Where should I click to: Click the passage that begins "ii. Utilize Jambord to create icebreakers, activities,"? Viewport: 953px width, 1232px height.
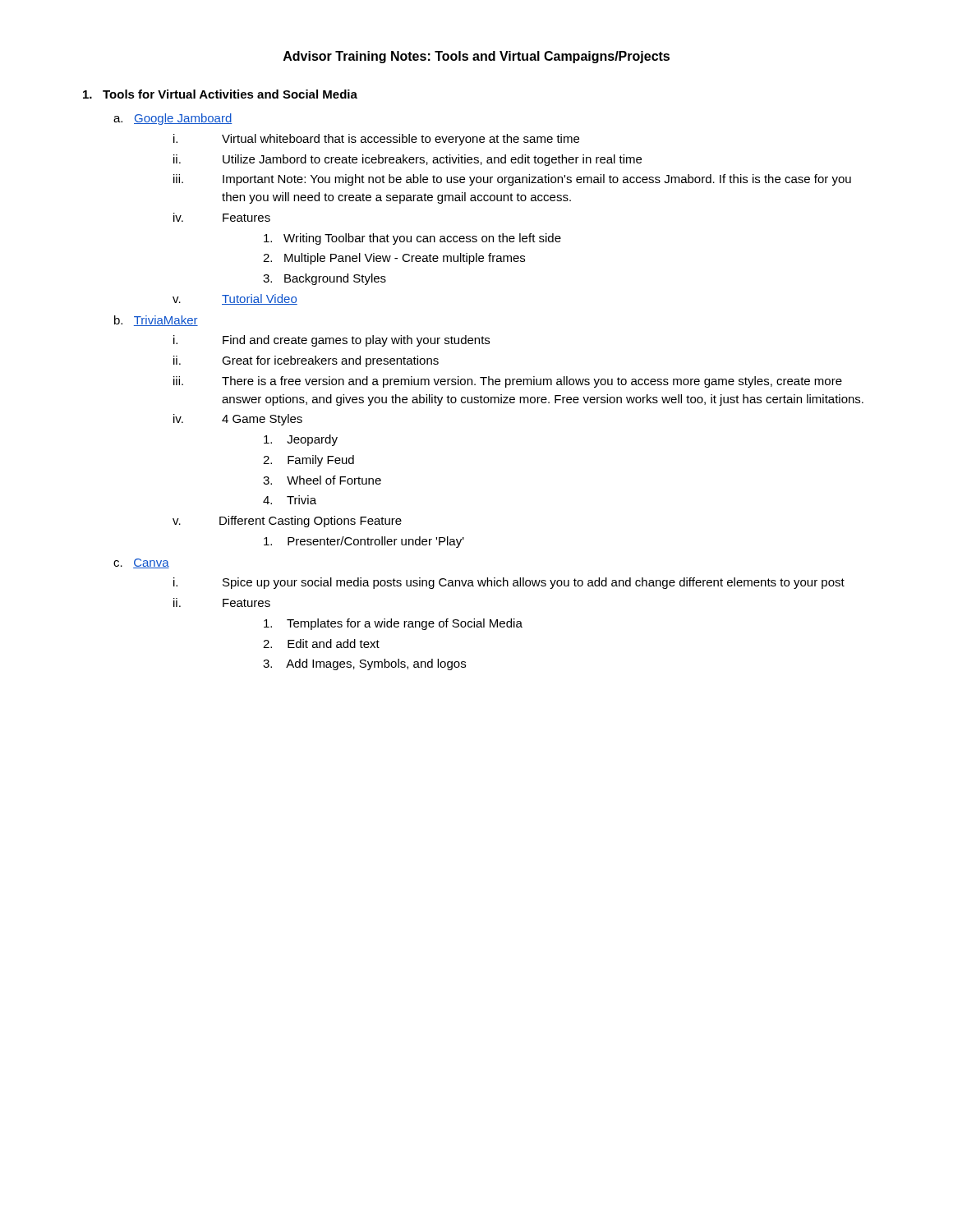[407, 159]
